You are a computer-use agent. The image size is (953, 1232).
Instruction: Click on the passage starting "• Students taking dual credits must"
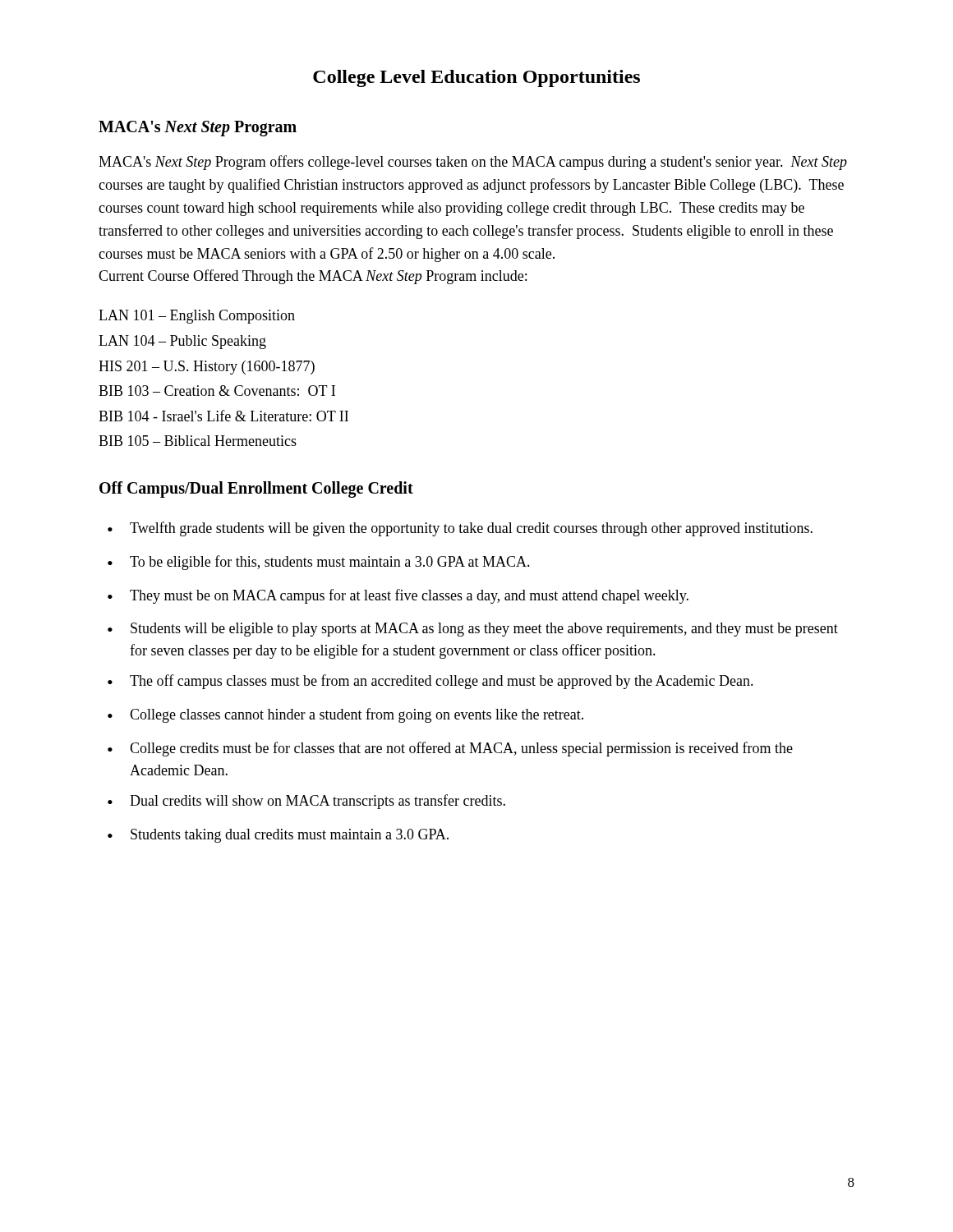pos(278,836)
